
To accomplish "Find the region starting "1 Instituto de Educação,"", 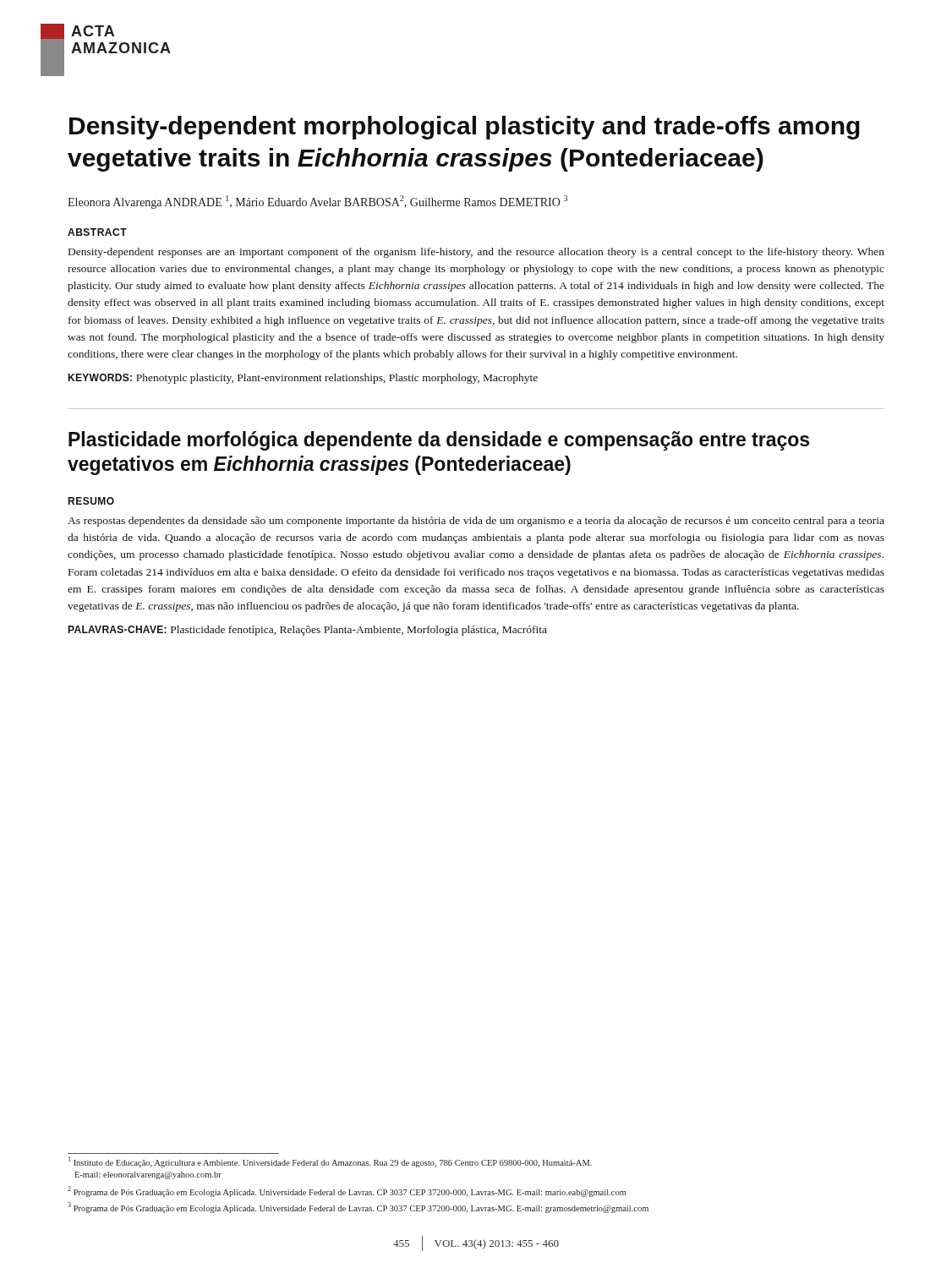I will pyautogui.click(x=330, y=1167).
